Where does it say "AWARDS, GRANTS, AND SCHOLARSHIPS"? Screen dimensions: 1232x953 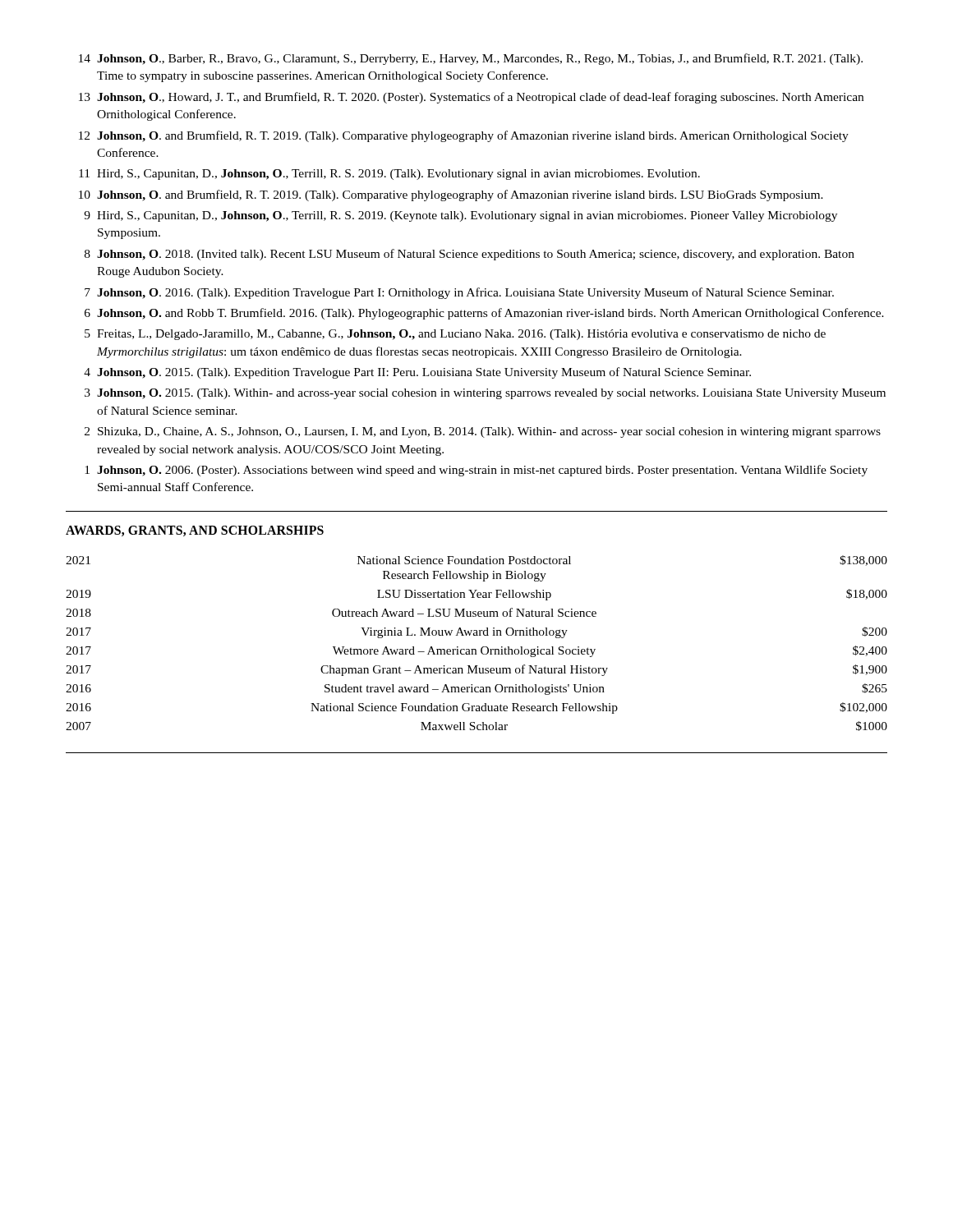point(195,530)
